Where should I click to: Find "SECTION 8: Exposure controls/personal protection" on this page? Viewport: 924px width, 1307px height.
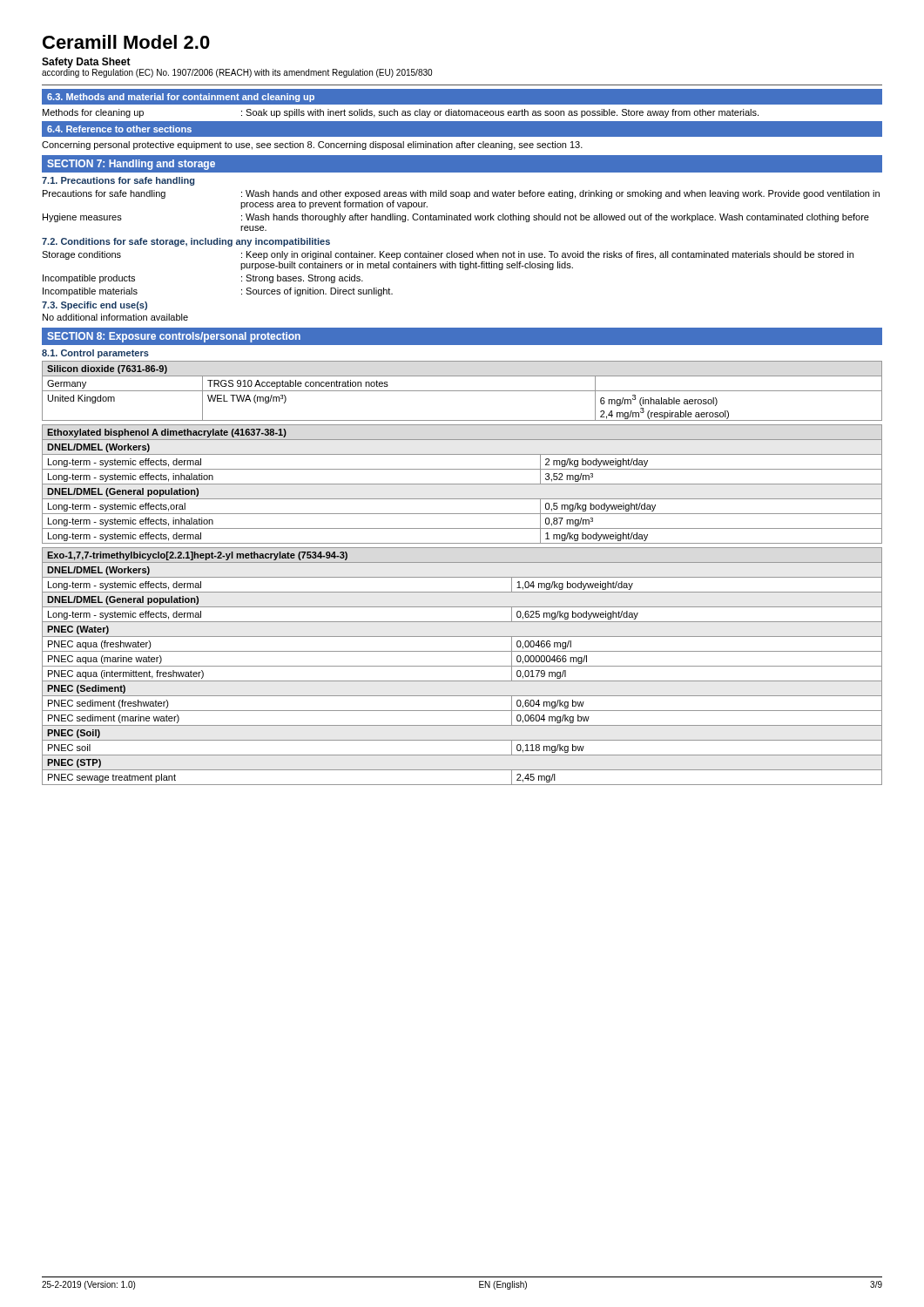pos(462,336)
